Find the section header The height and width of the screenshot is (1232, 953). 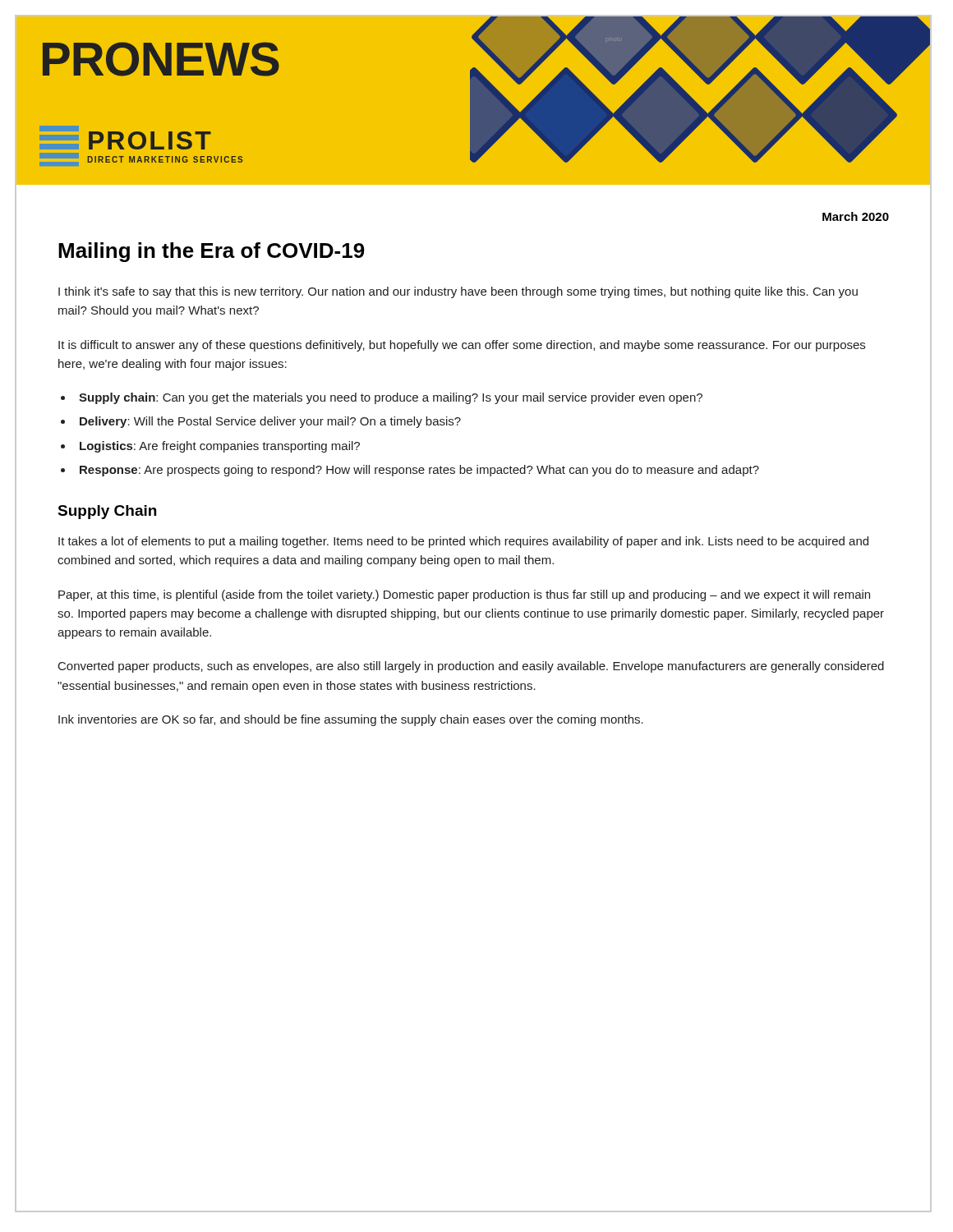[x=107, y=510]
